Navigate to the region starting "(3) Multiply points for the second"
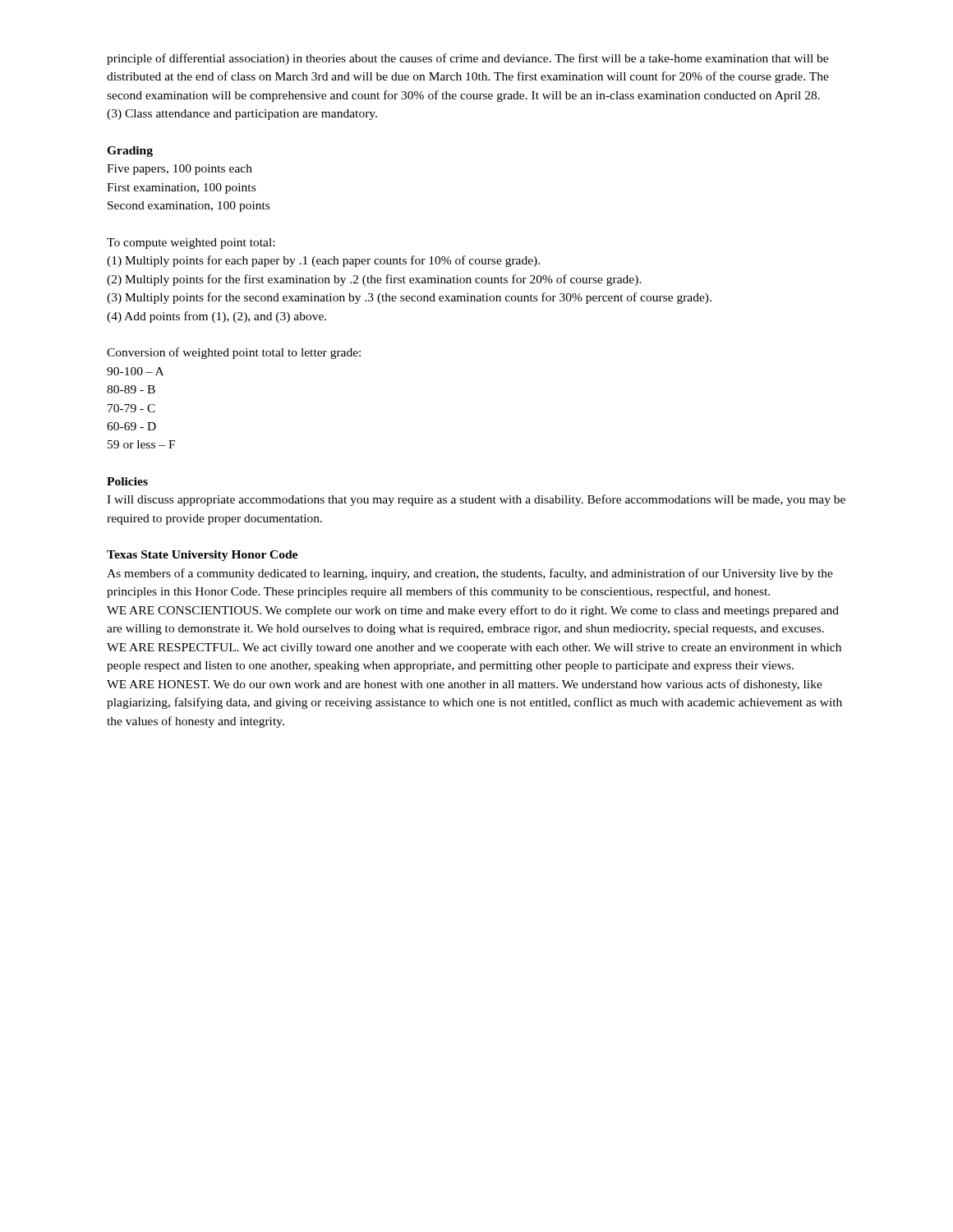The image size is (953, 1232). (x=476, y=298)
